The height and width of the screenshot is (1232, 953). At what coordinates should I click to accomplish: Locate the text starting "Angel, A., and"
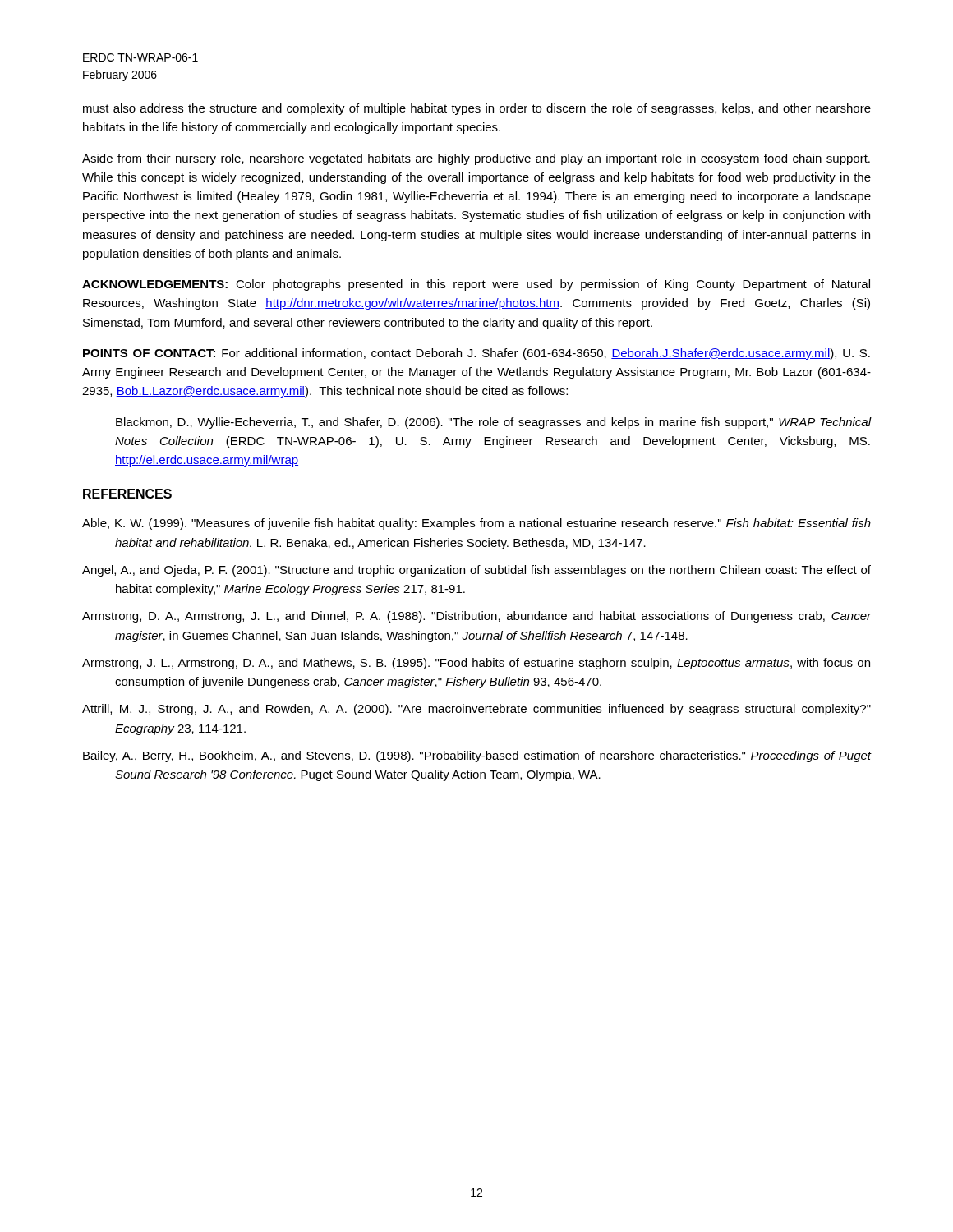[476, 579]
